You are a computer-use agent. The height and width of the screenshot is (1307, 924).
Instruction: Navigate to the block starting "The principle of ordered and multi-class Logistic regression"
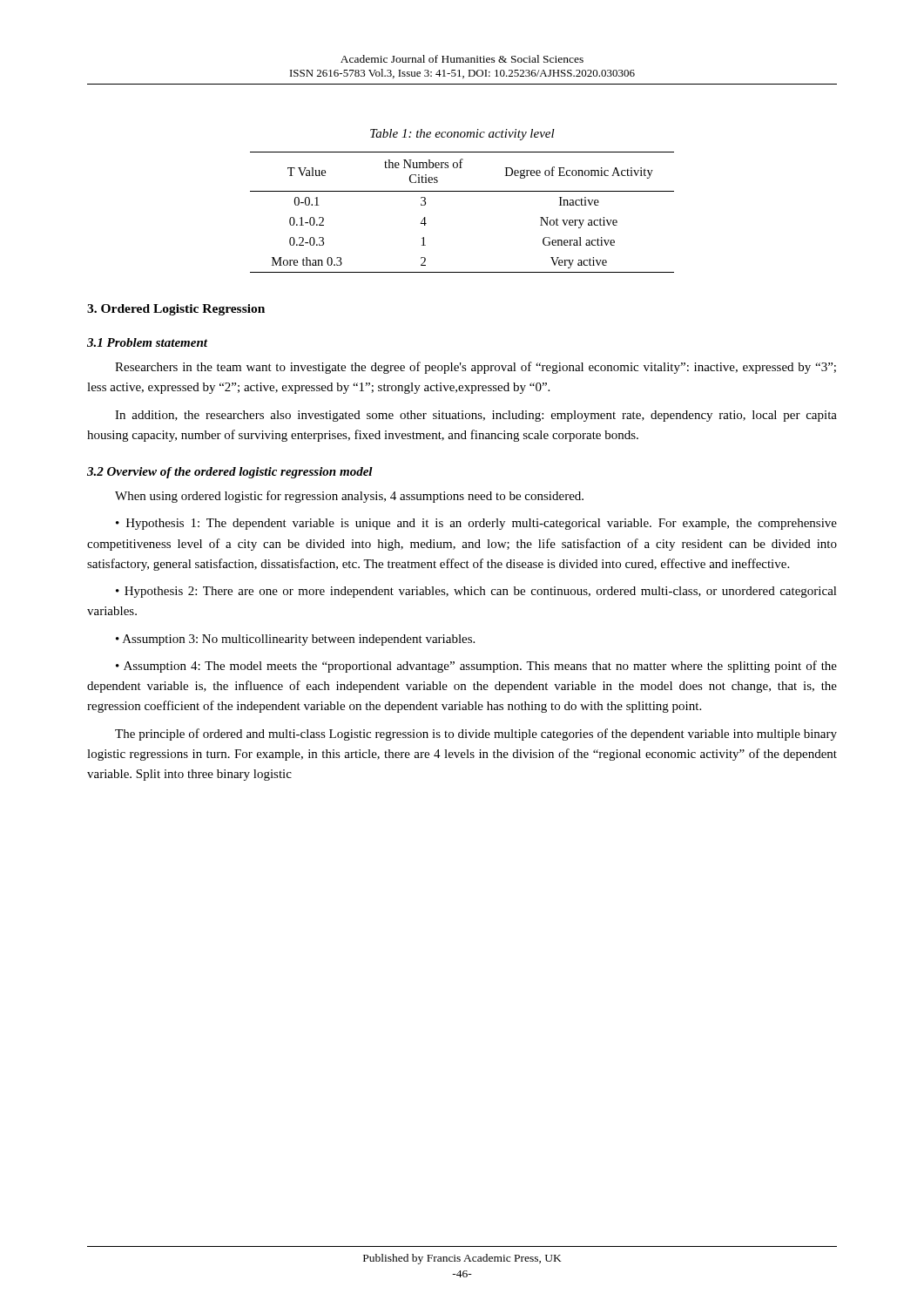point(462,753)
